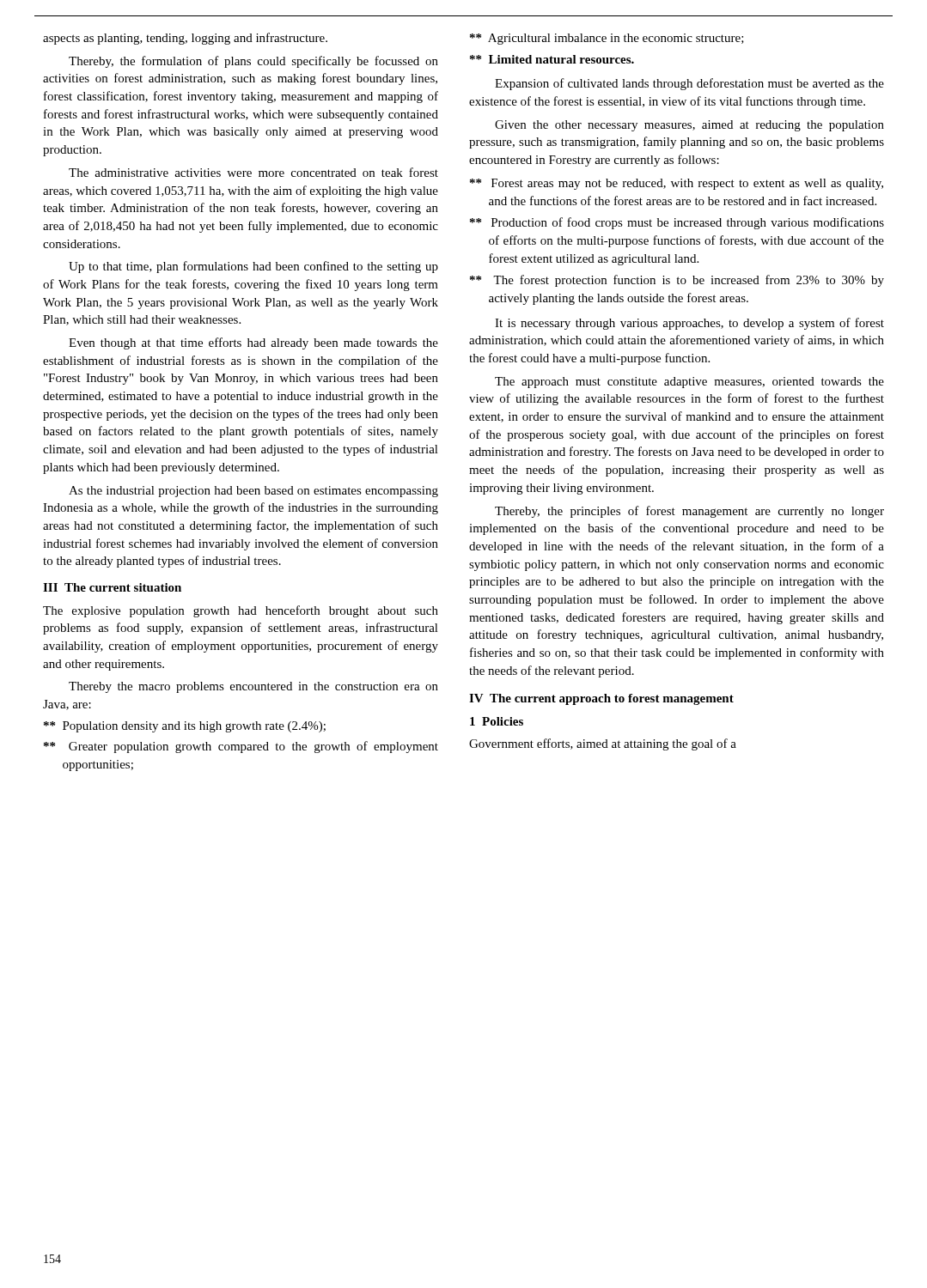
Task: Select the passage starting "** Agricultural imbalance in the economic"
Action: (607, 38)
